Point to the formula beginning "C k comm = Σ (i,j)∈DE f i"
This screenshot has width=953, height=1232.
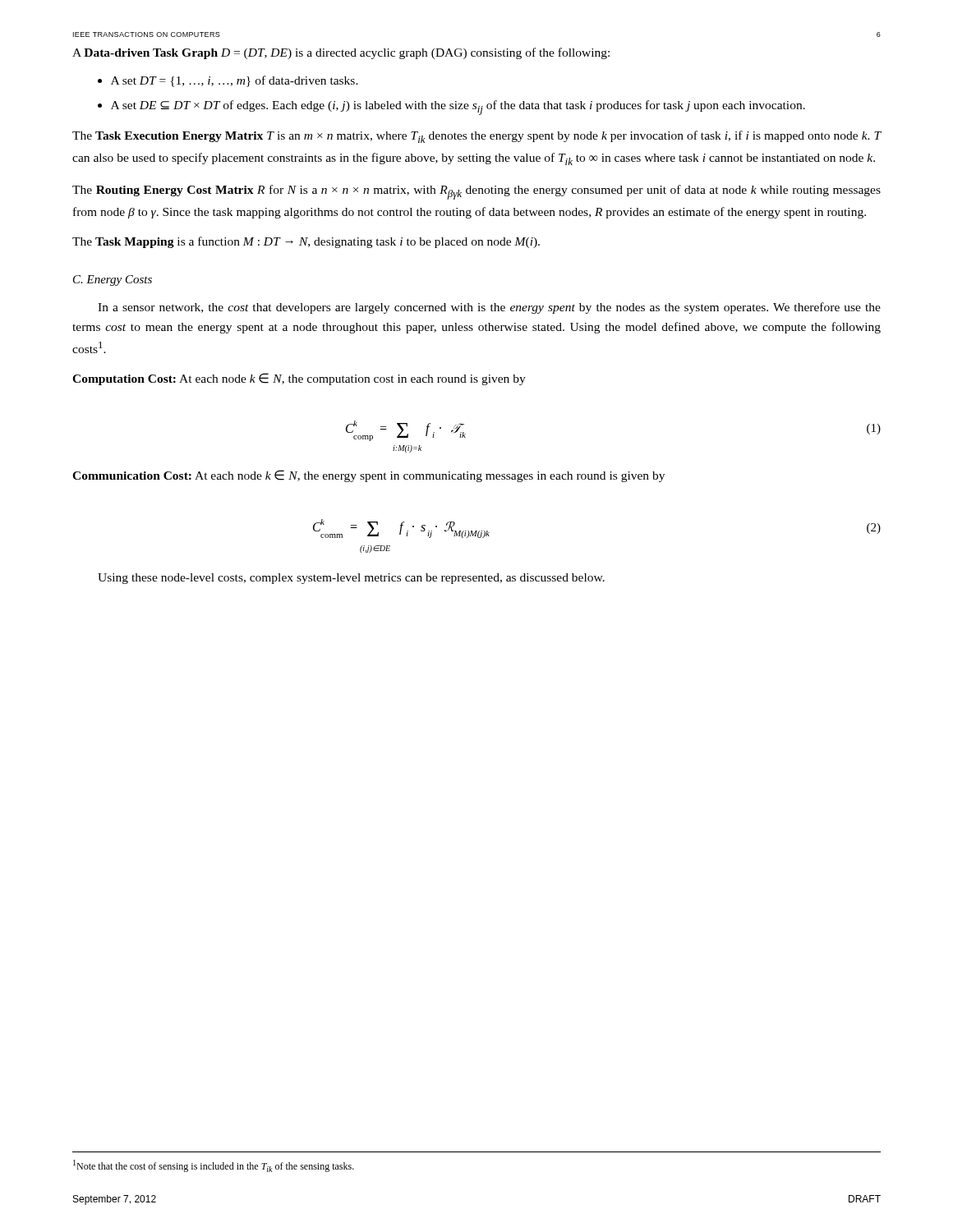(320, 529)
